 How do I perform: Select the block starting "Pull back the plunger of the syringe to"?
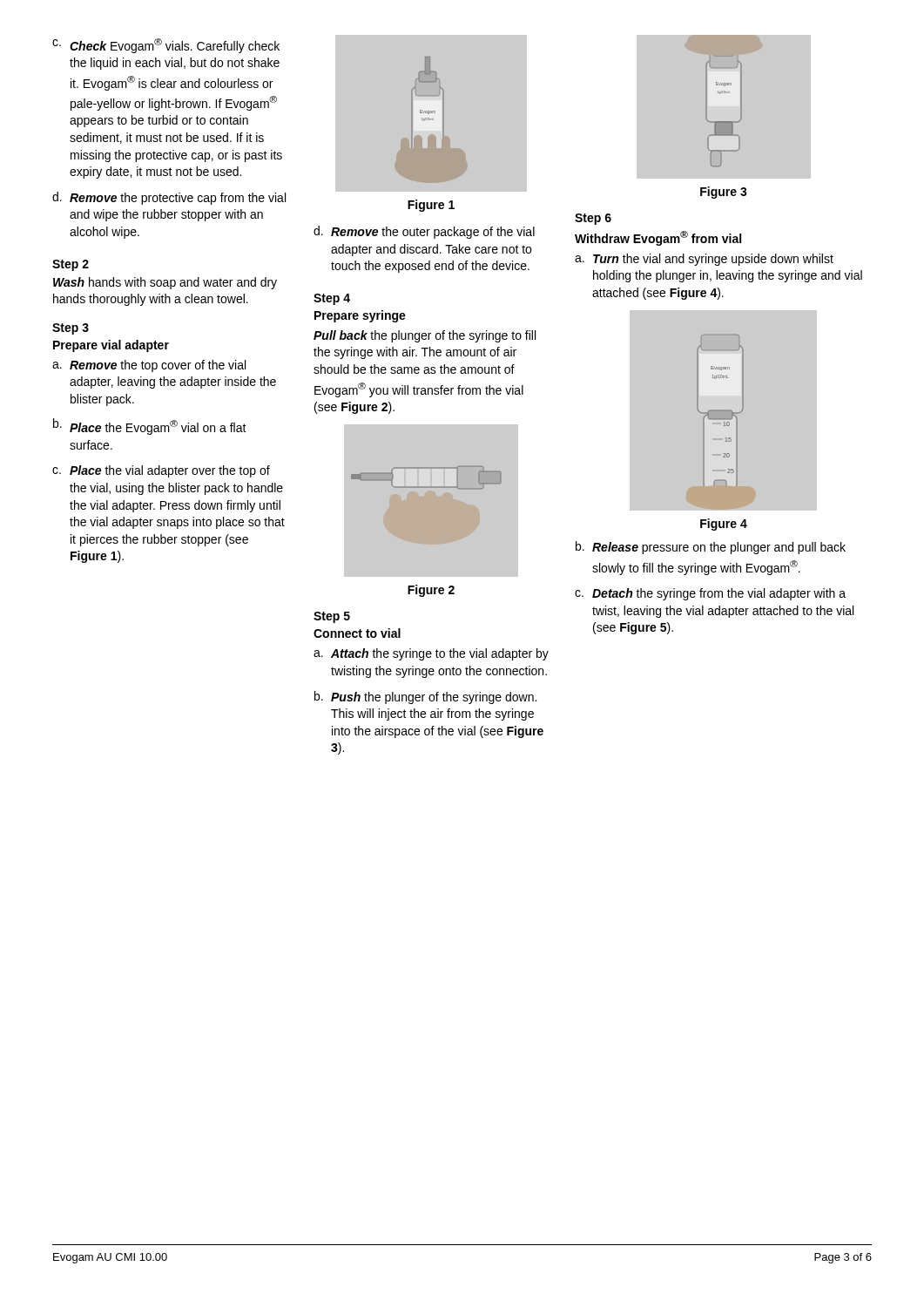tap(431, 372)
